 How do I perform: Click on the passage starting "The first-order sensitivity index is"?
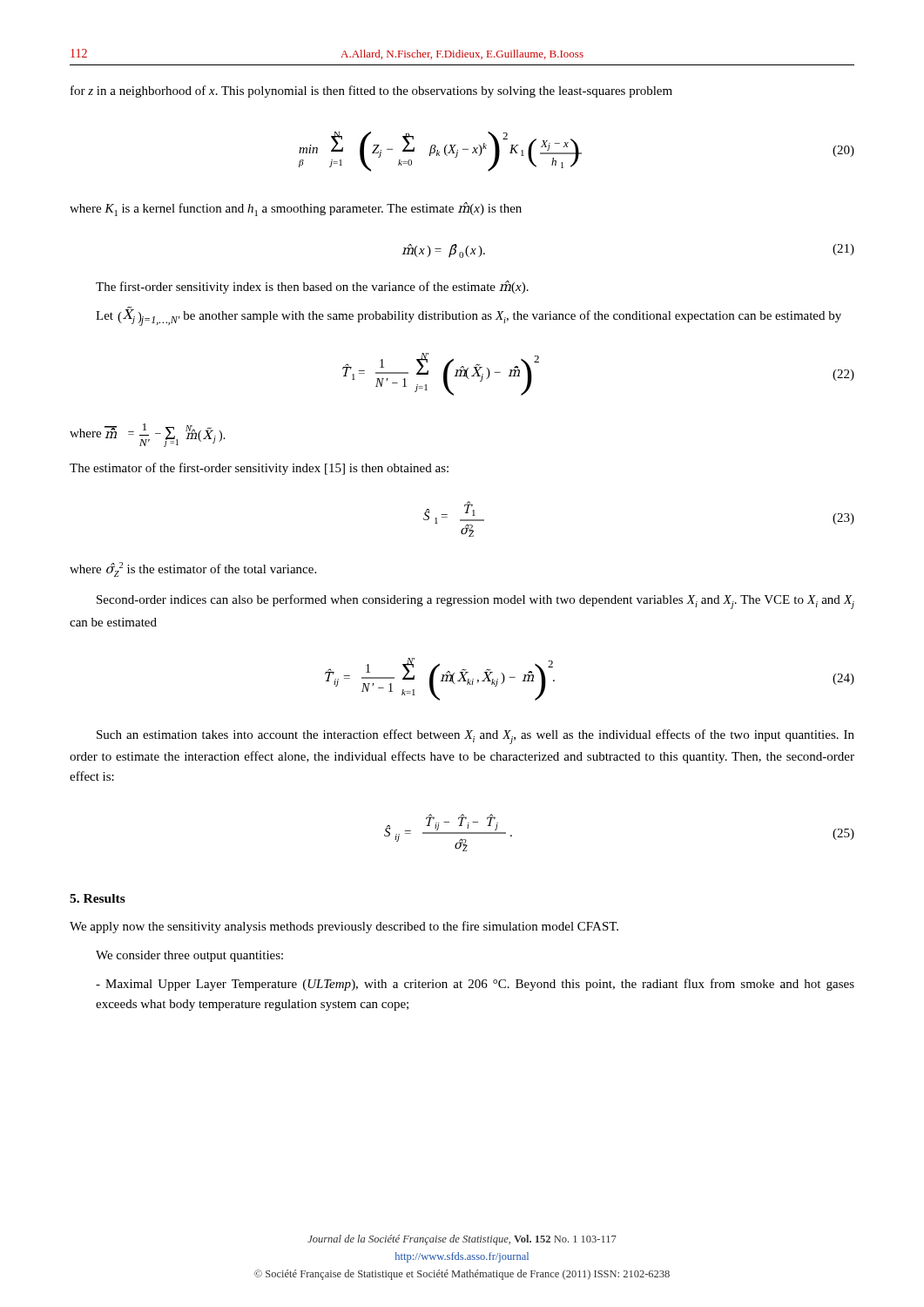(x=462, y=287)
